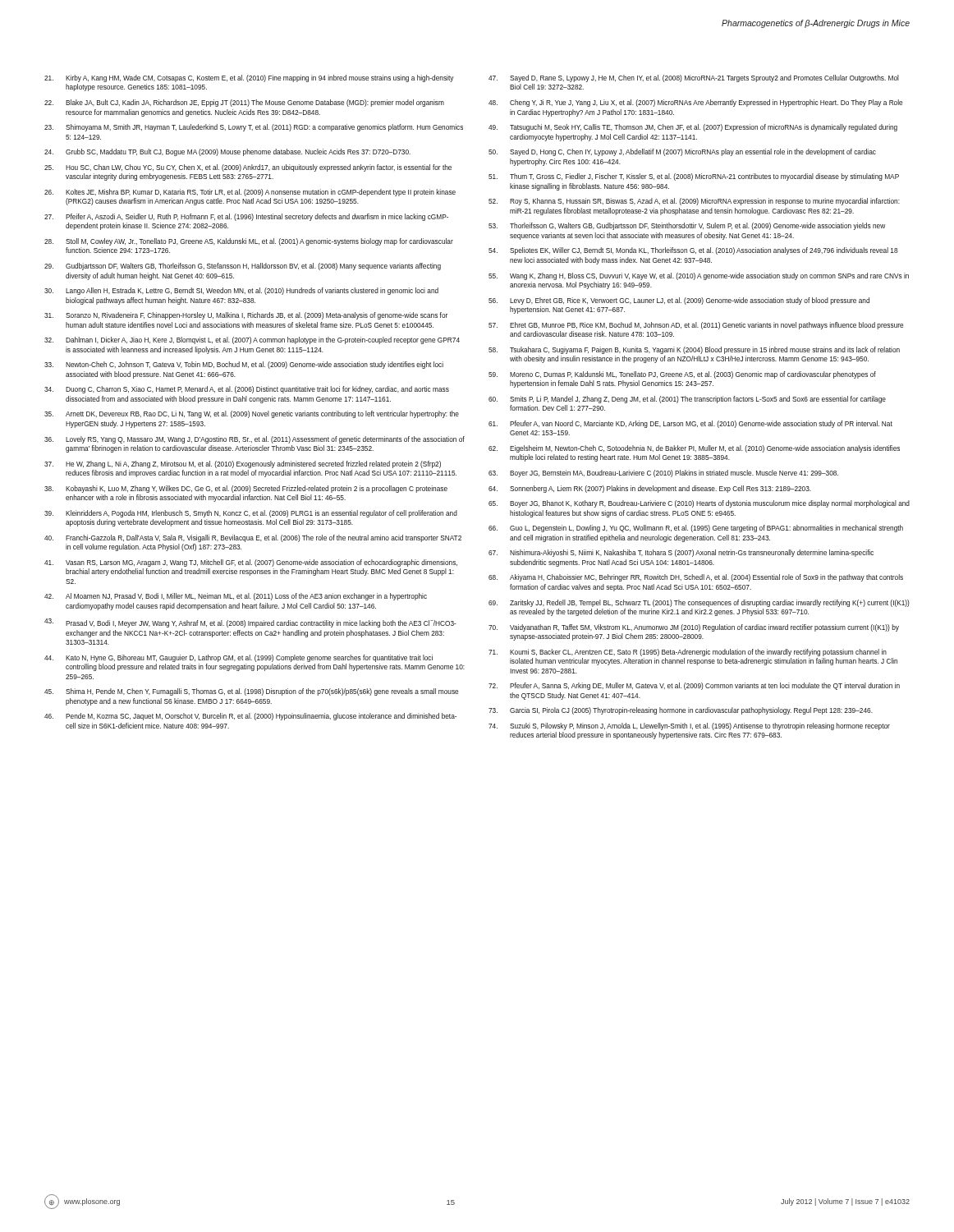Select the list item that says "34. Duong C, Charron"

(x=255, y=395)
